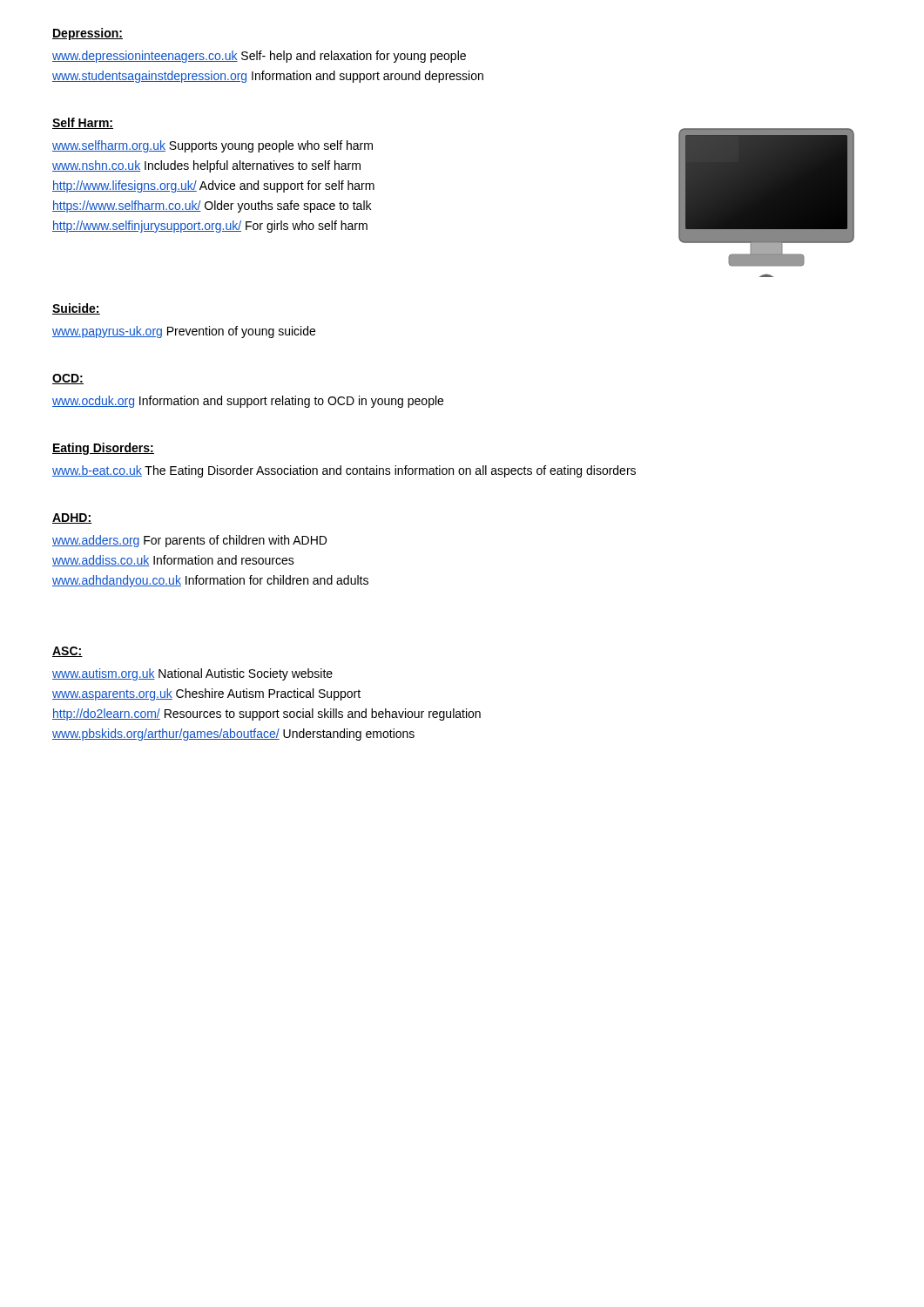Image resolution: width=924 pixels, height=1307 pixels.
Task: Find the list item with the text "www.pbskids.org/arthur/games/aboutface/ Understanding emotions"
Action: 234,734
